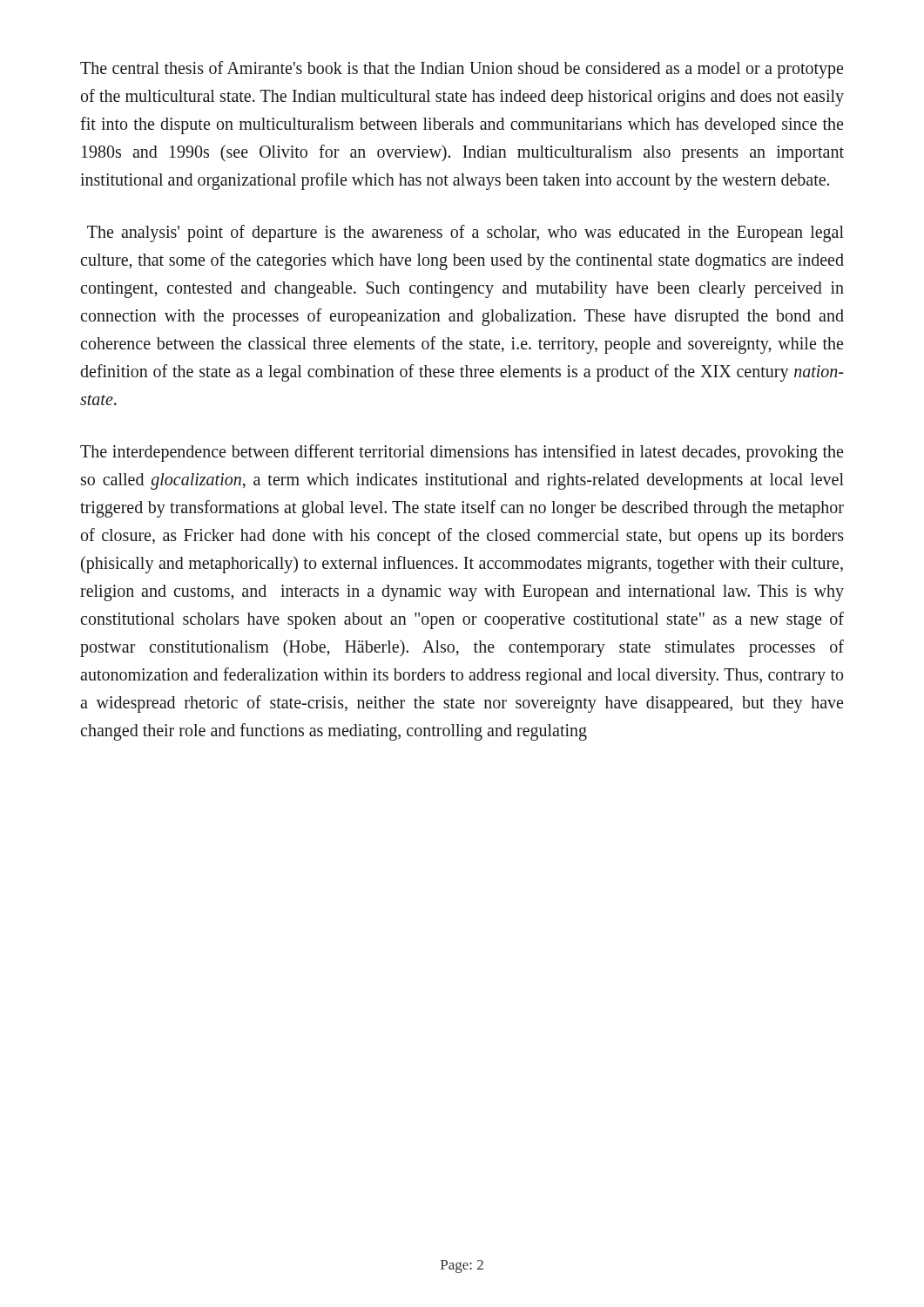Locate the block of text that opens with "The analysis' point of departure is the awareness"
924x1307 pixels.
tap(462, 315)
